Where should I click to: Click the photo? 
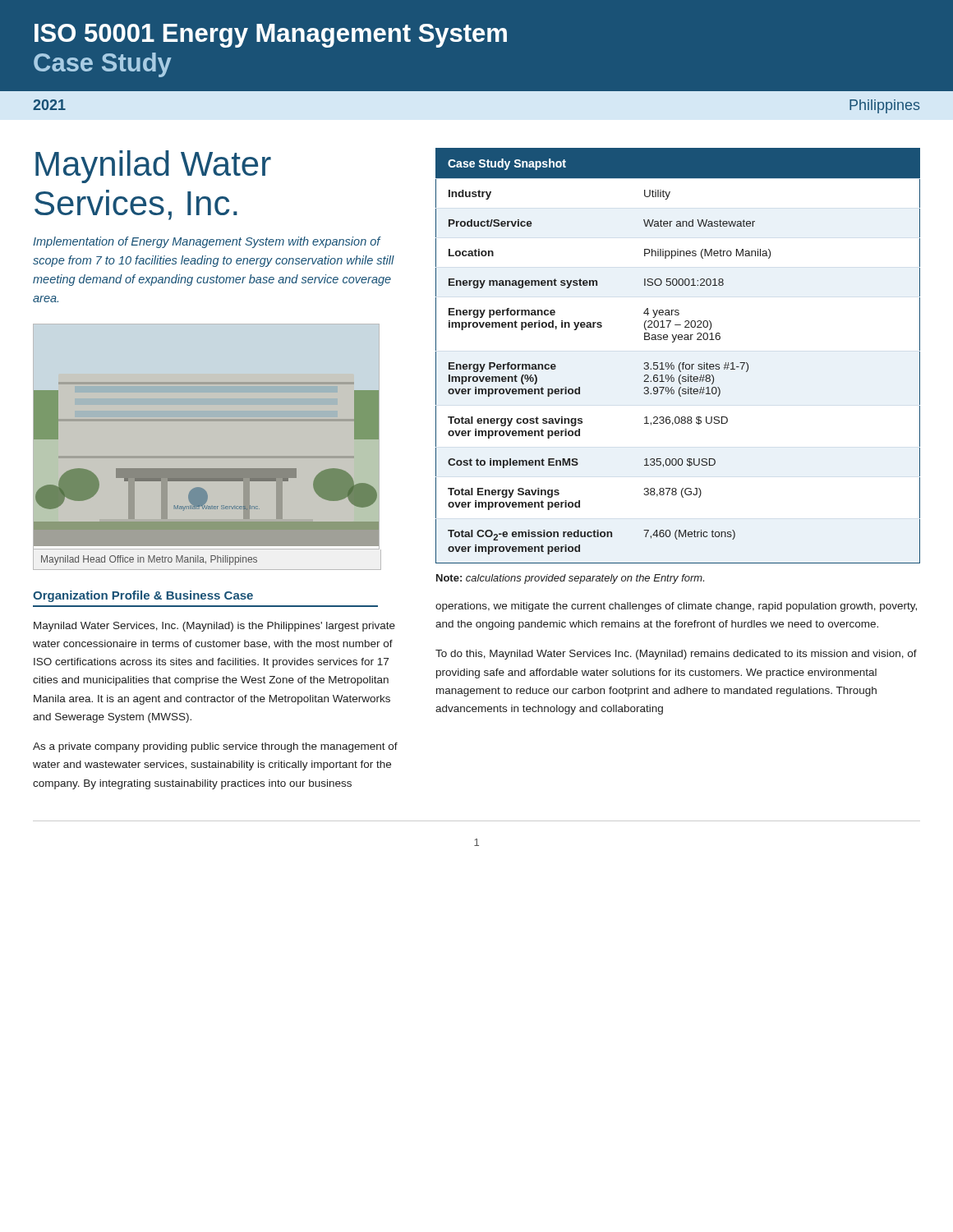coord(206,436)
